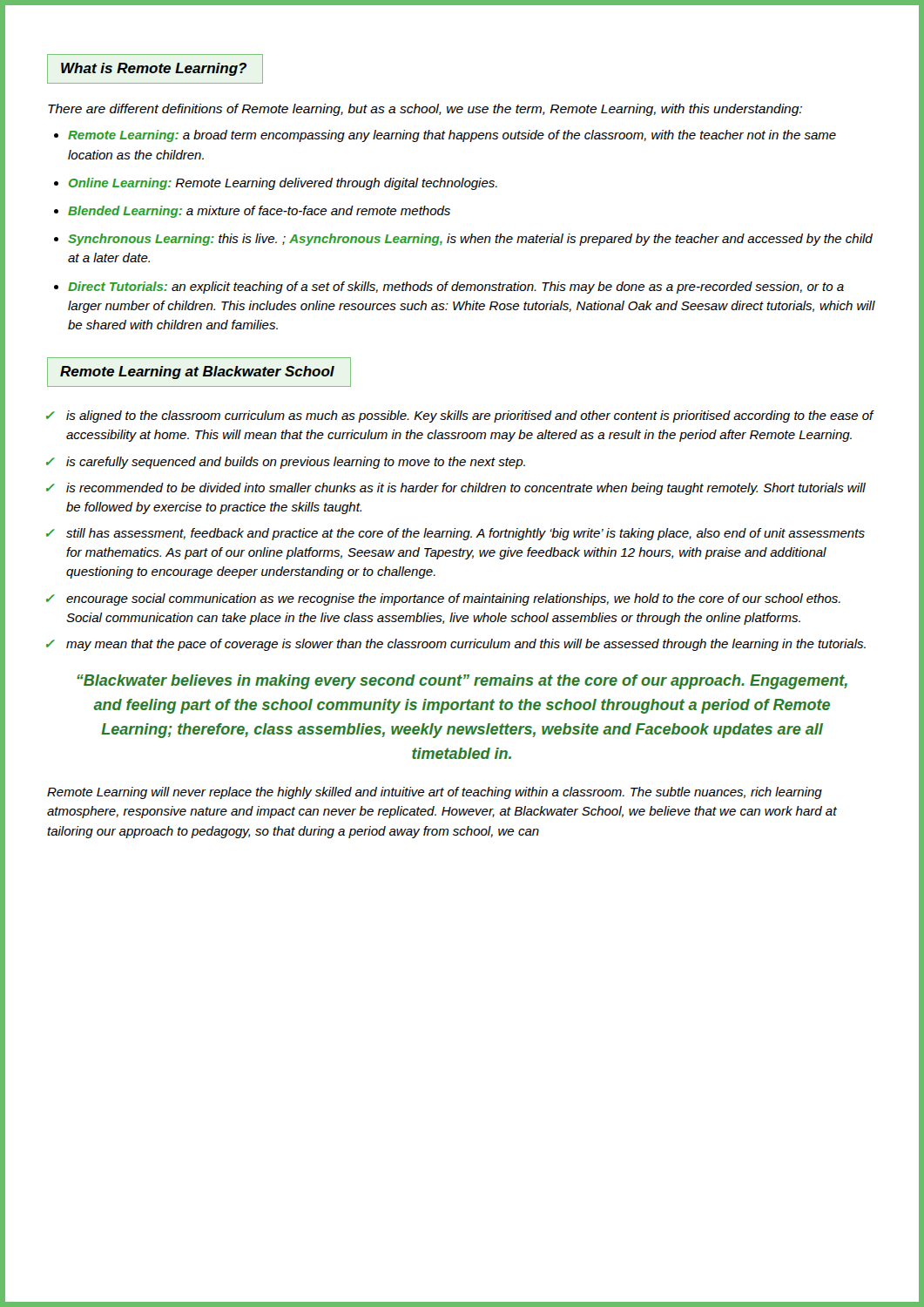The width and height of the screenshot is (924, 1307).
Task: Find the list item containing "Online Learning: Remote Learning"
Action: pyautogui.click(x=283, y=182)
